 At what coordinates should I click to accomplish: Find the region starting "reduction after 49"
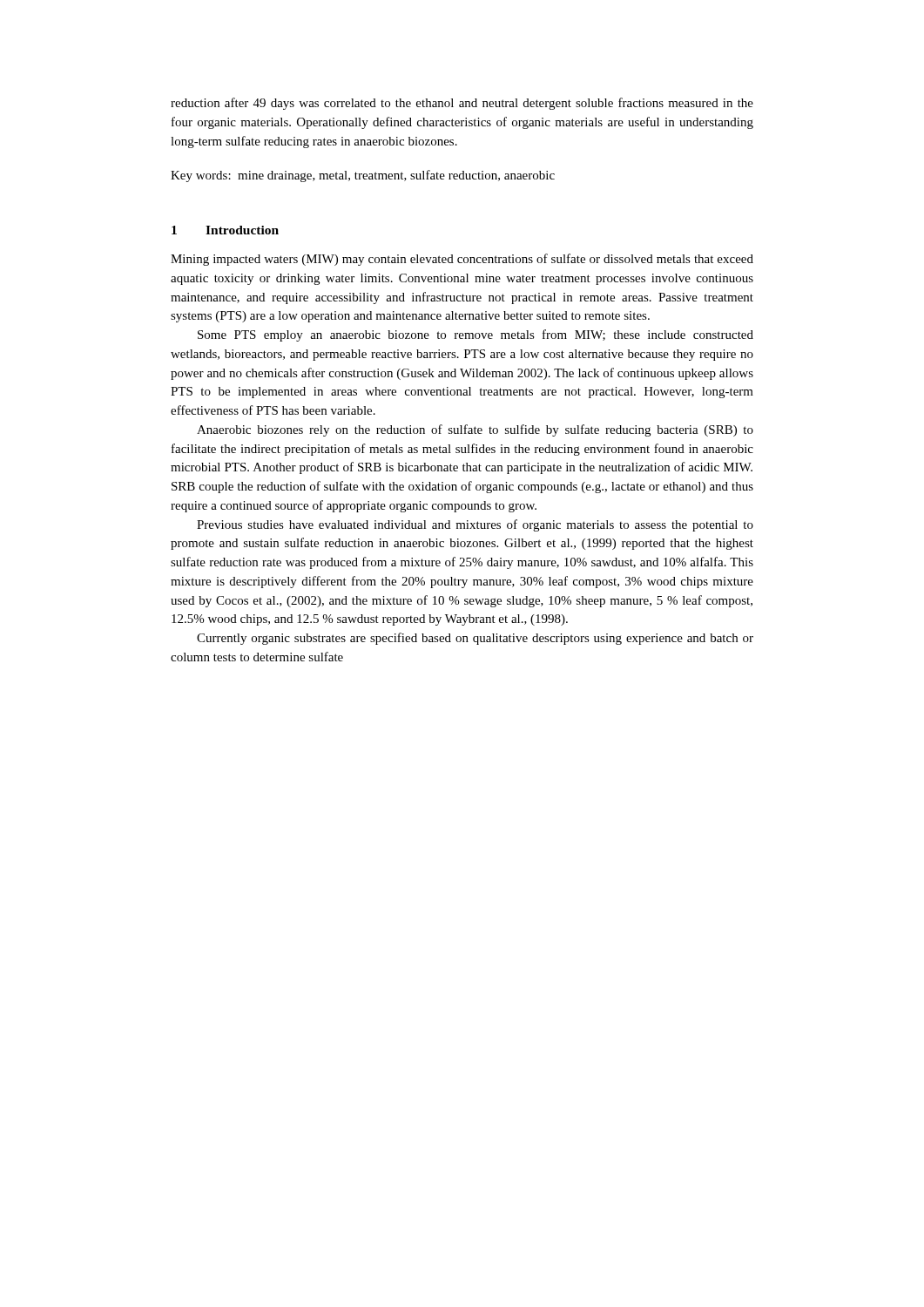[x=462, y=122]
